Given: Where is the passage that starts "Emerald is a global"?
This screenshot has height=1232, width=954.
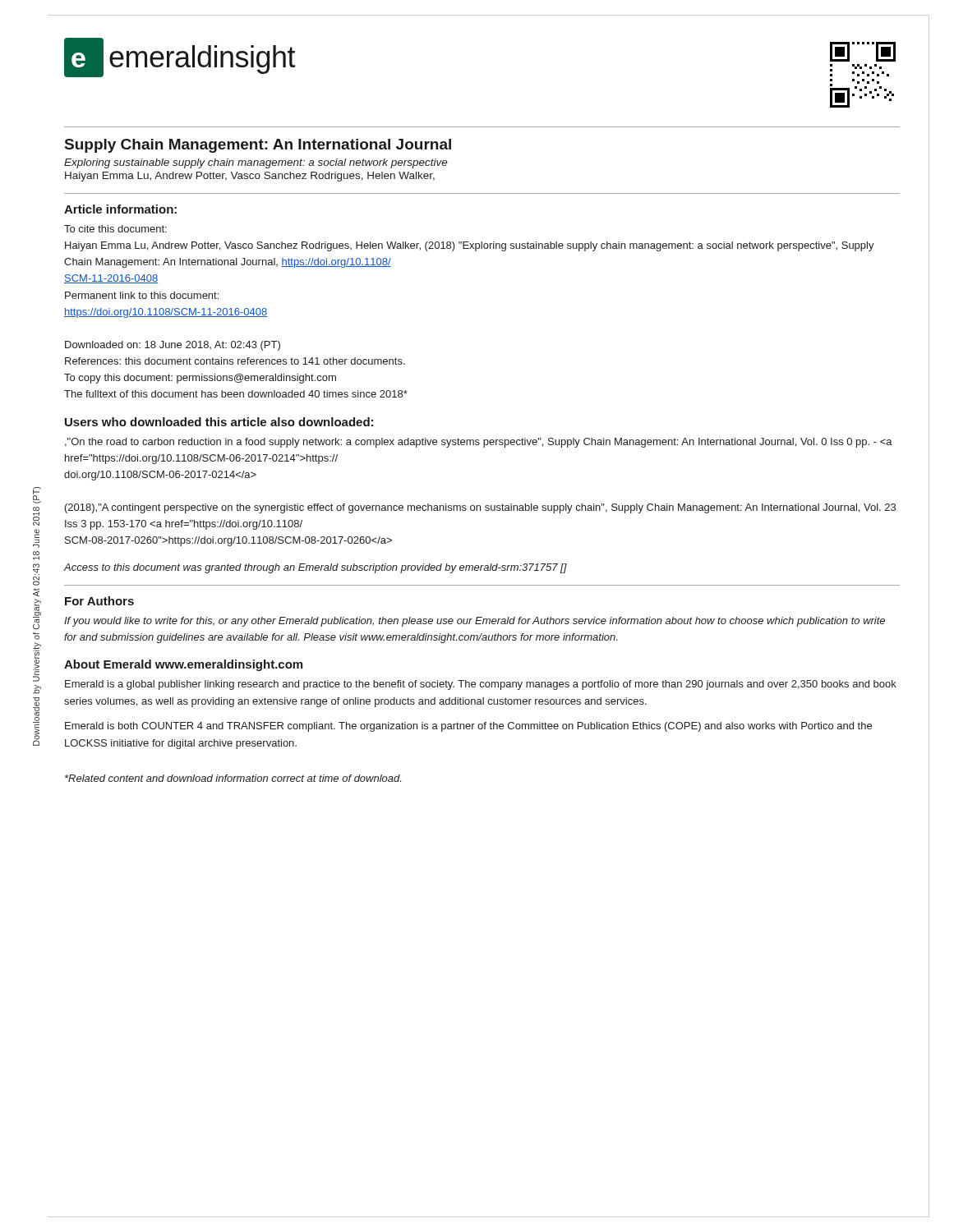Looking at the screenshot, I should [480, 692].
